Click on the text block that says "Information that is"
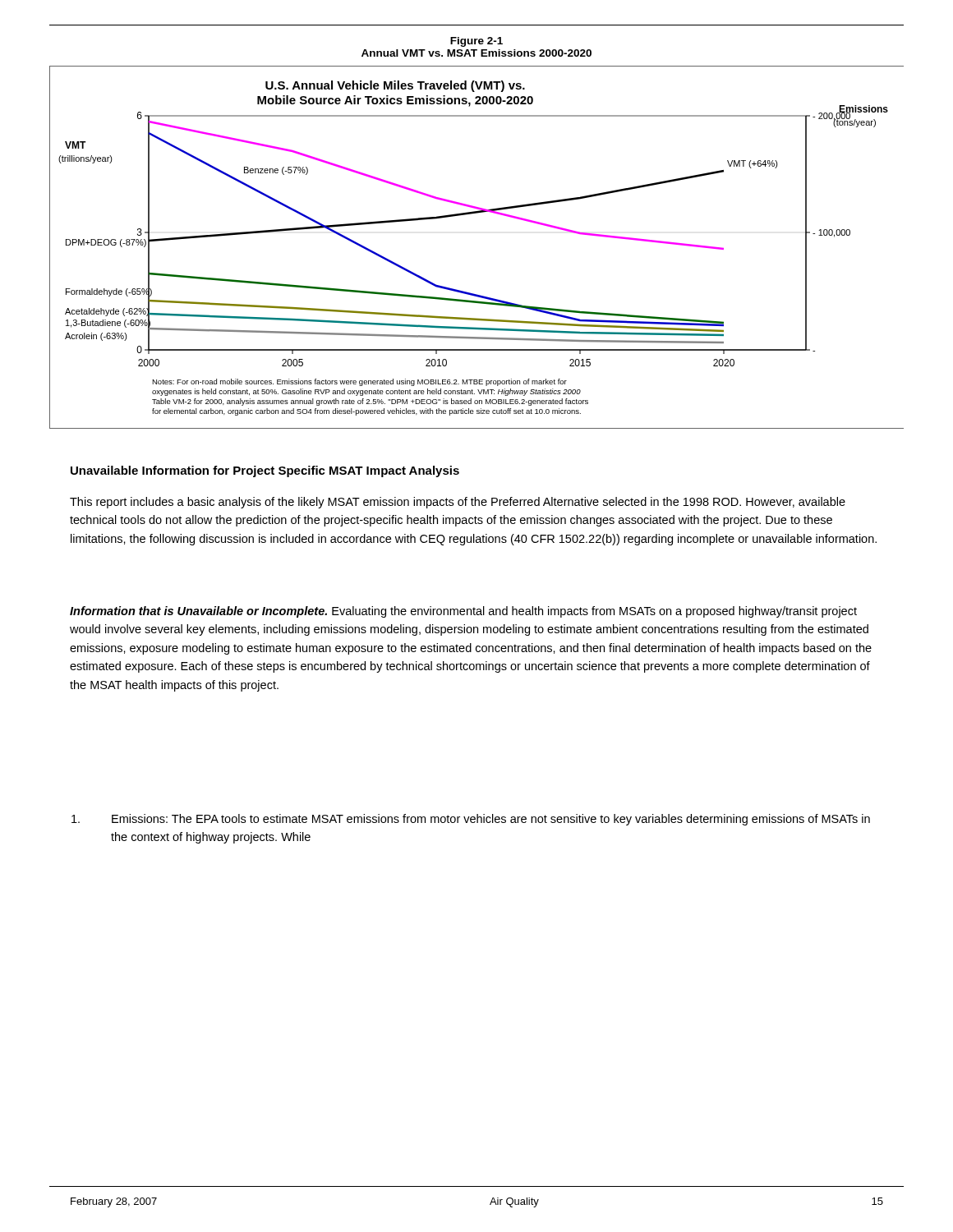The width and height of the screenshot is (953, 1232). click(471, 648)
